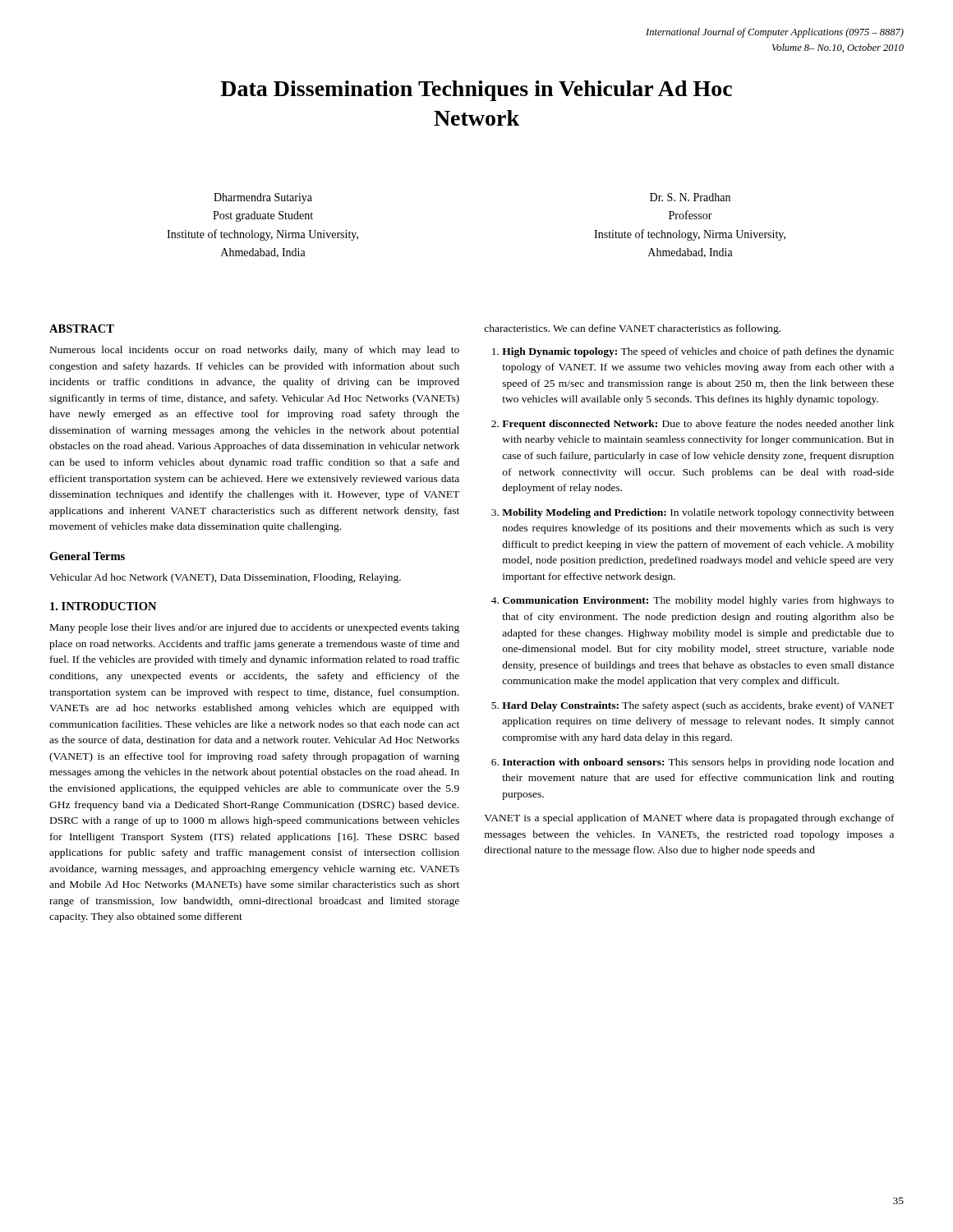Where is the passage that starts "Frequent disconnected Network: Due to above feature the"?
Viewport: 953px width, 1232px height.
pyautogui.click(x=698, y=455)
